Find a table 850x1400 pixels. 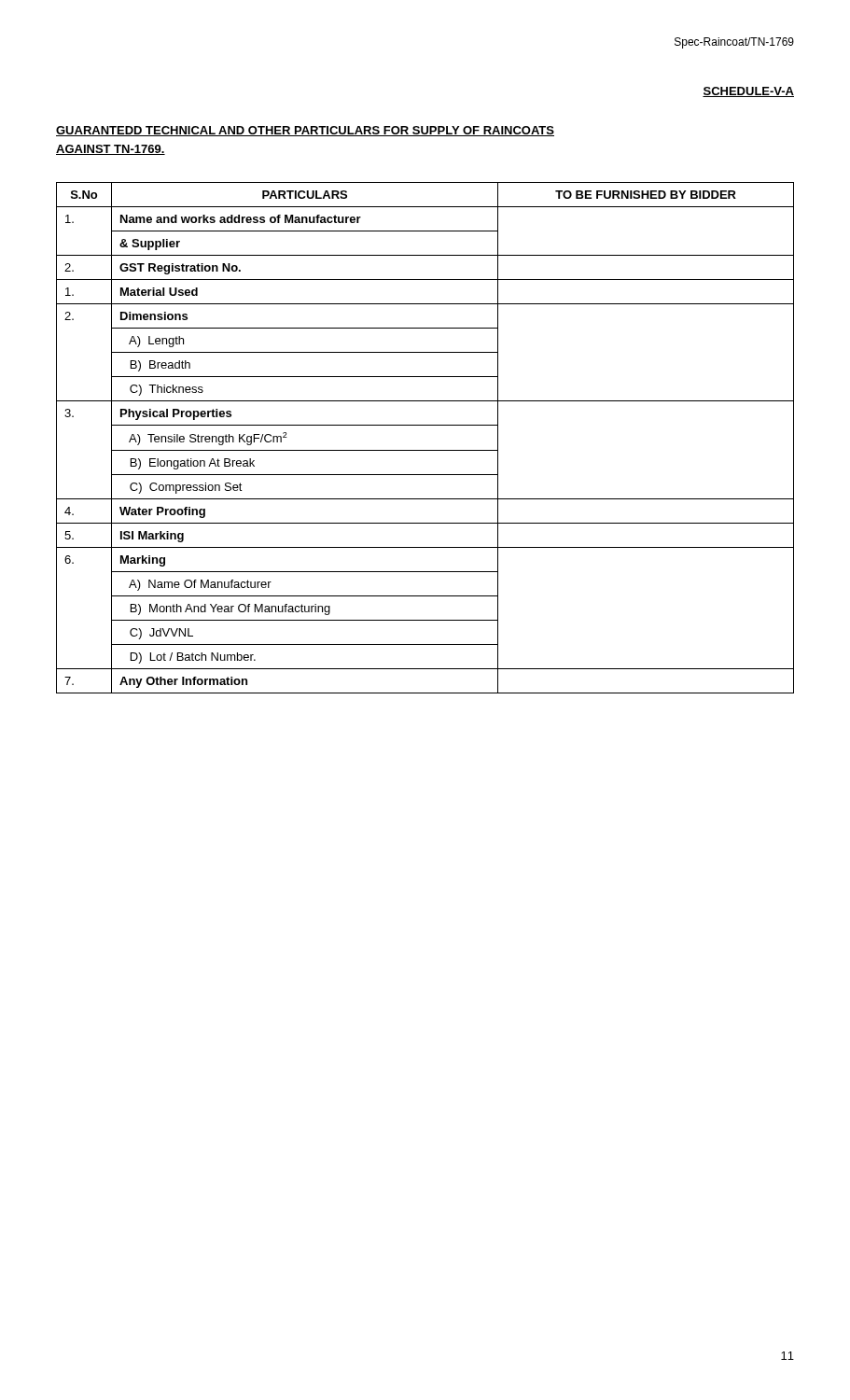point(425,438)
